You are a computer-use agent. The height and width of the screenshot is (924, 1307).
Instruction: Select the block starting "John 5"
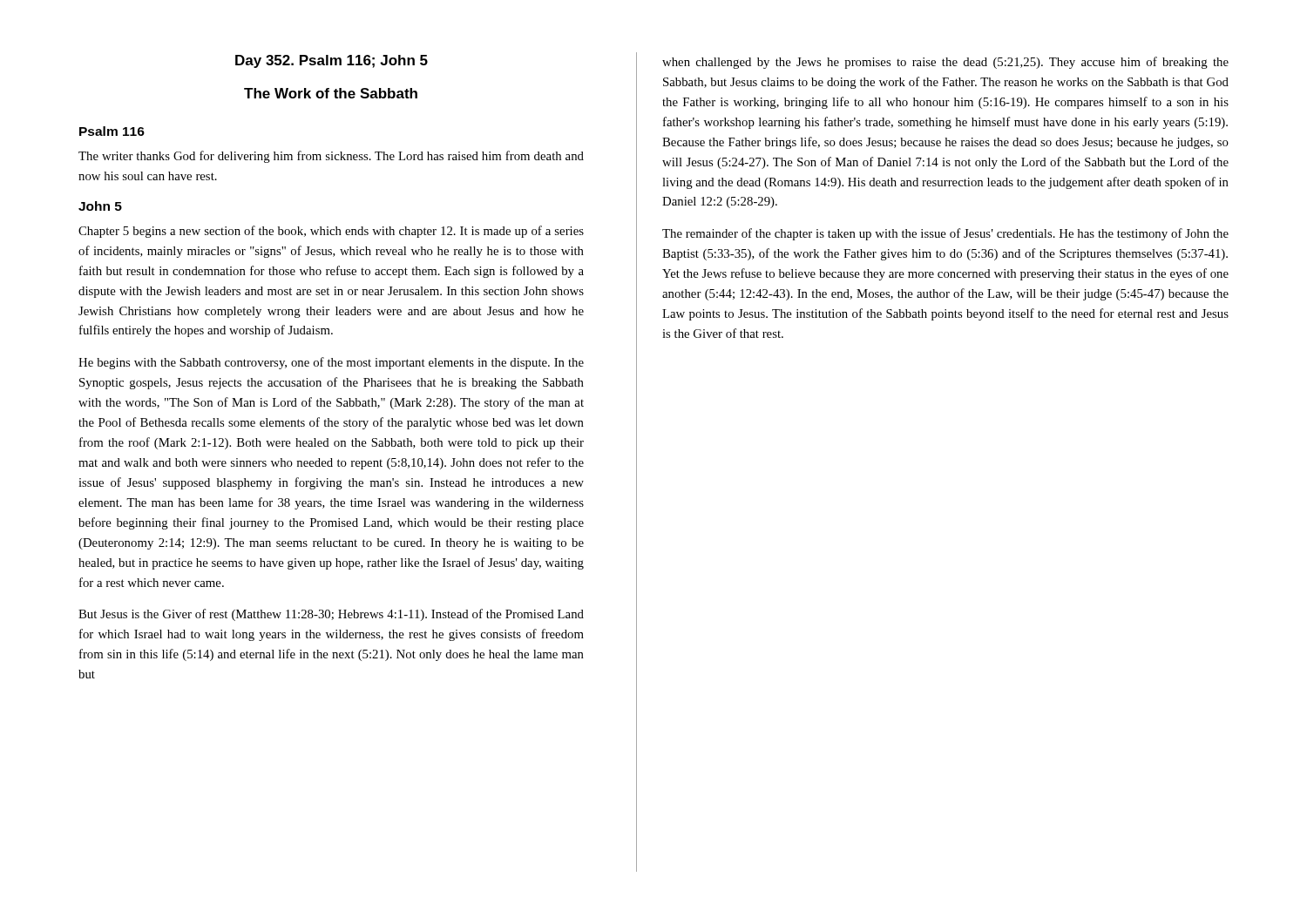pos(100,206)
